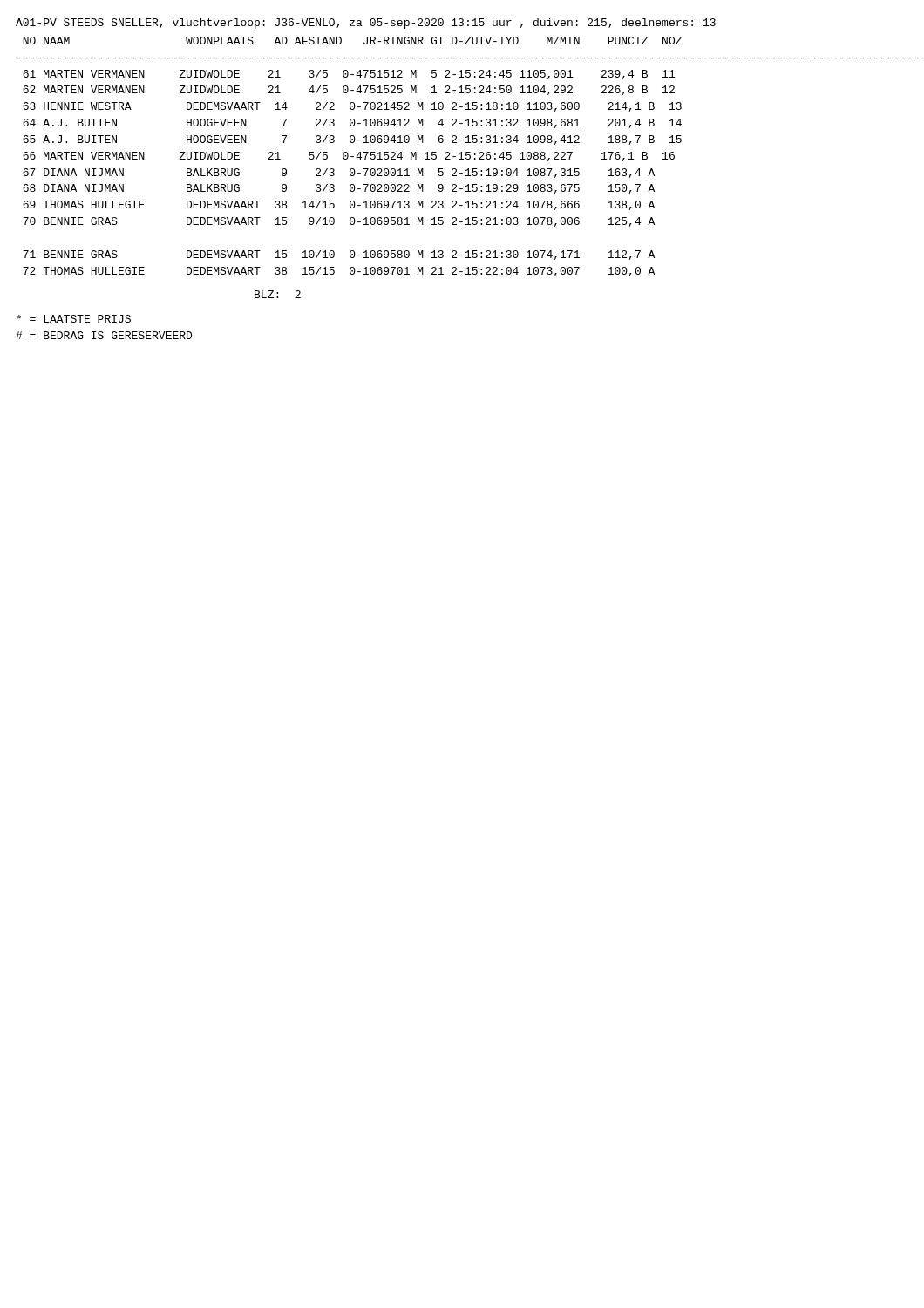The image size is (924, 1308).
Task: Select the list item with the text "# = BEDRAG IS"
Action: pyautogui.click(x=104, y=337)
